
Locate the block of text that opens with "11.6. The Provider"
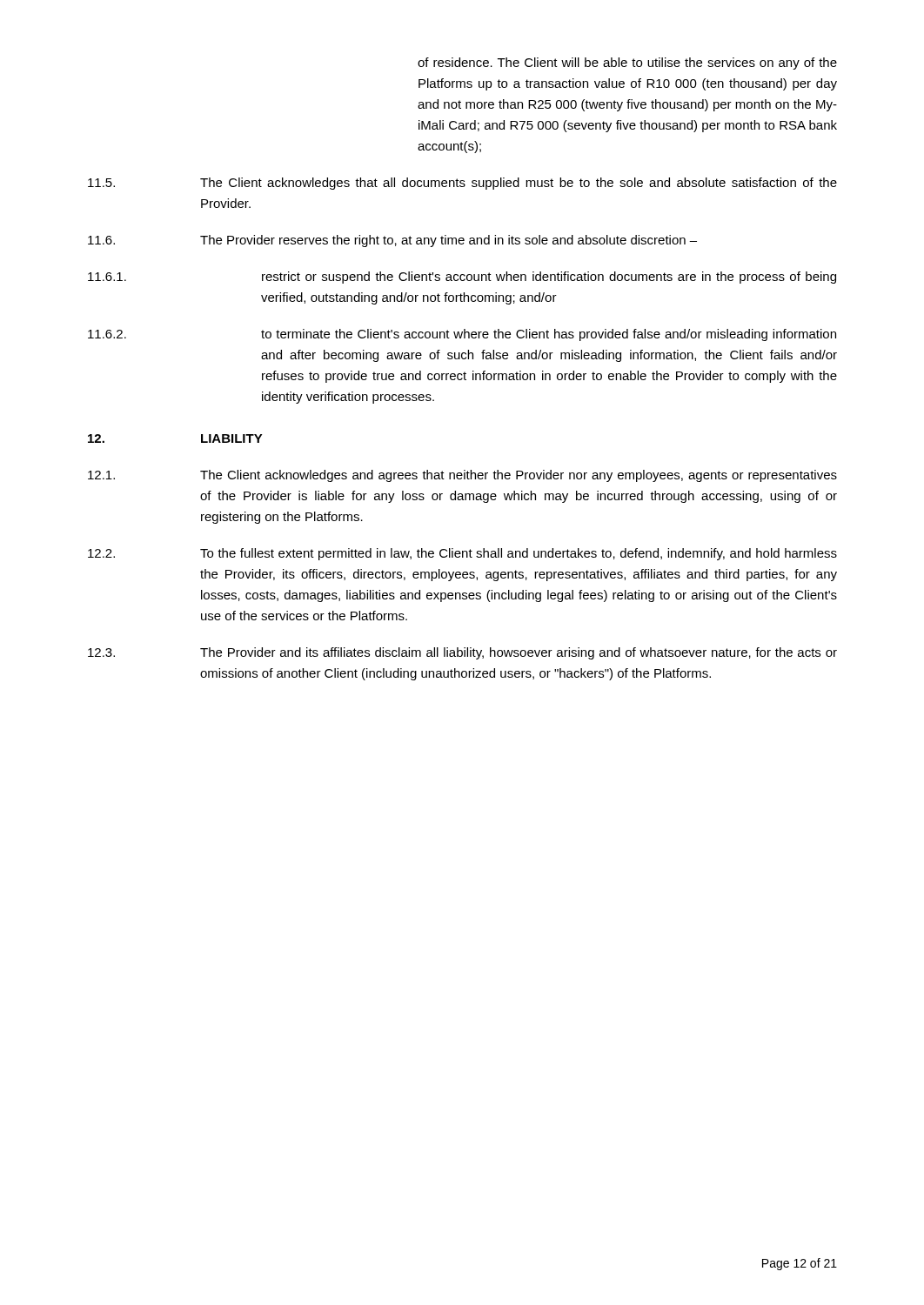(462, 240)
